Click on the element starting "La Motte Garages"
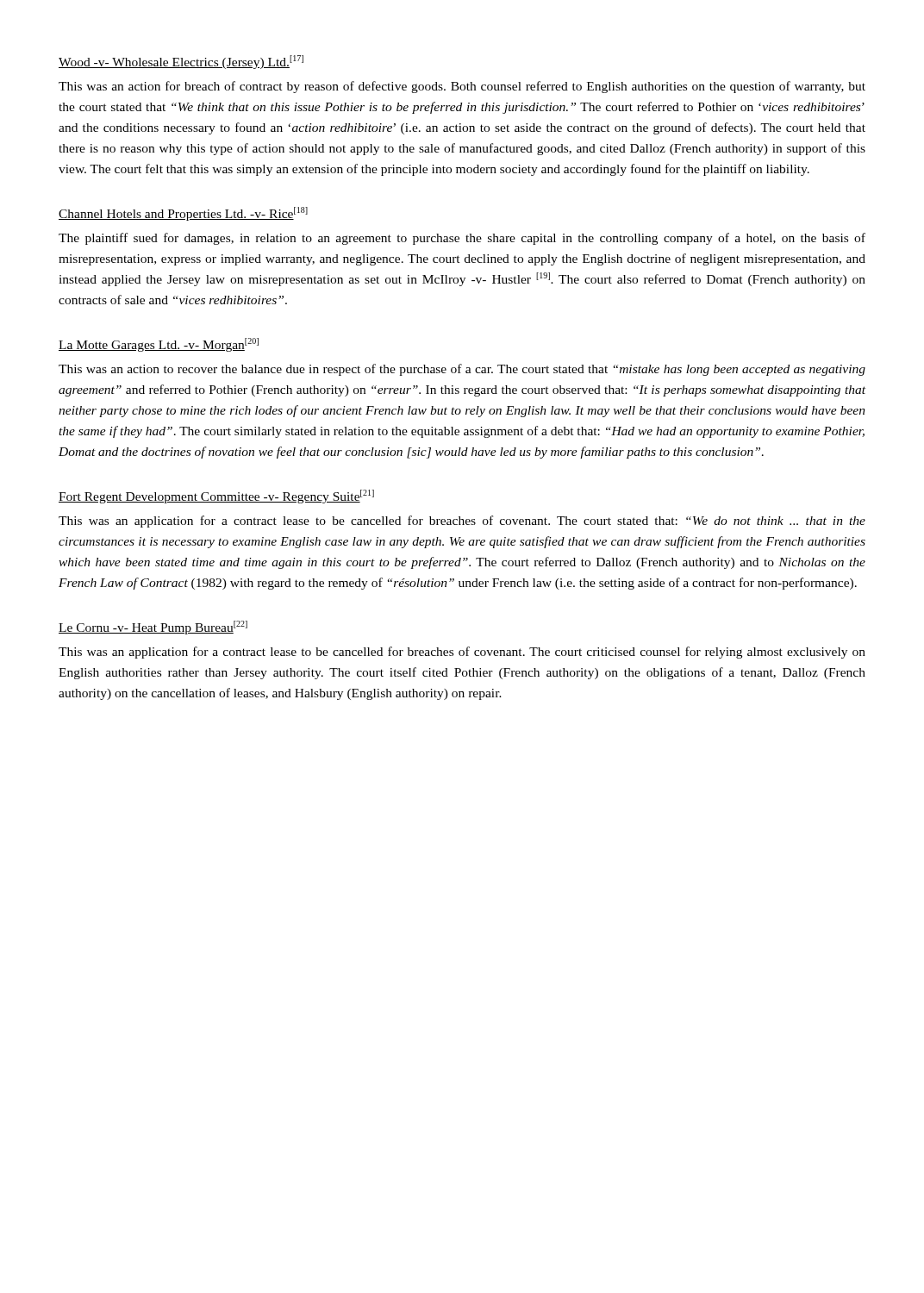 pos(159,344)
